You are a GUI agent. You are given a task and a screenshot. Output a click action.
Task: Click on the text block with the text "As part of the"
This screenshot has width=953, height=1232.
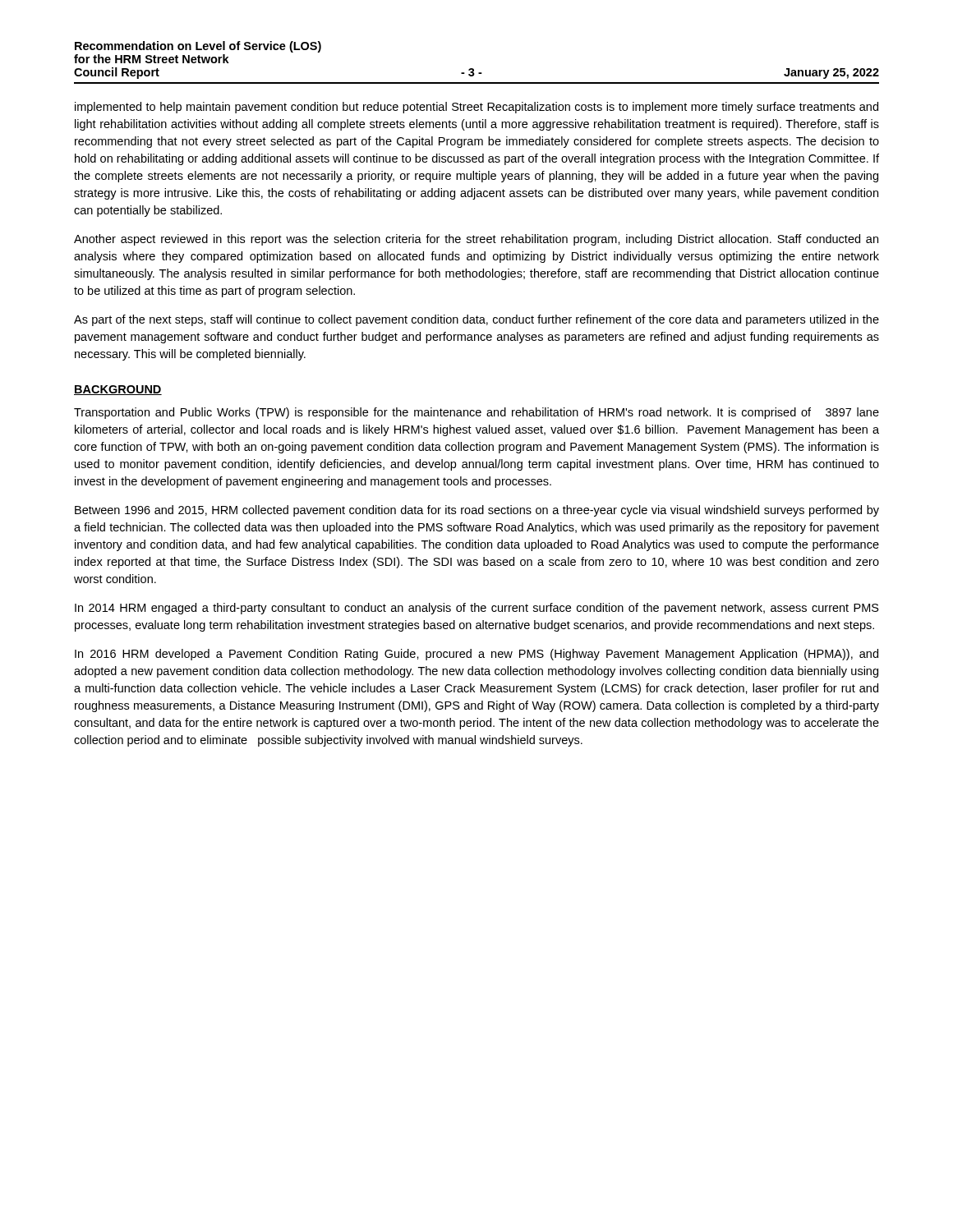[476, 337]
